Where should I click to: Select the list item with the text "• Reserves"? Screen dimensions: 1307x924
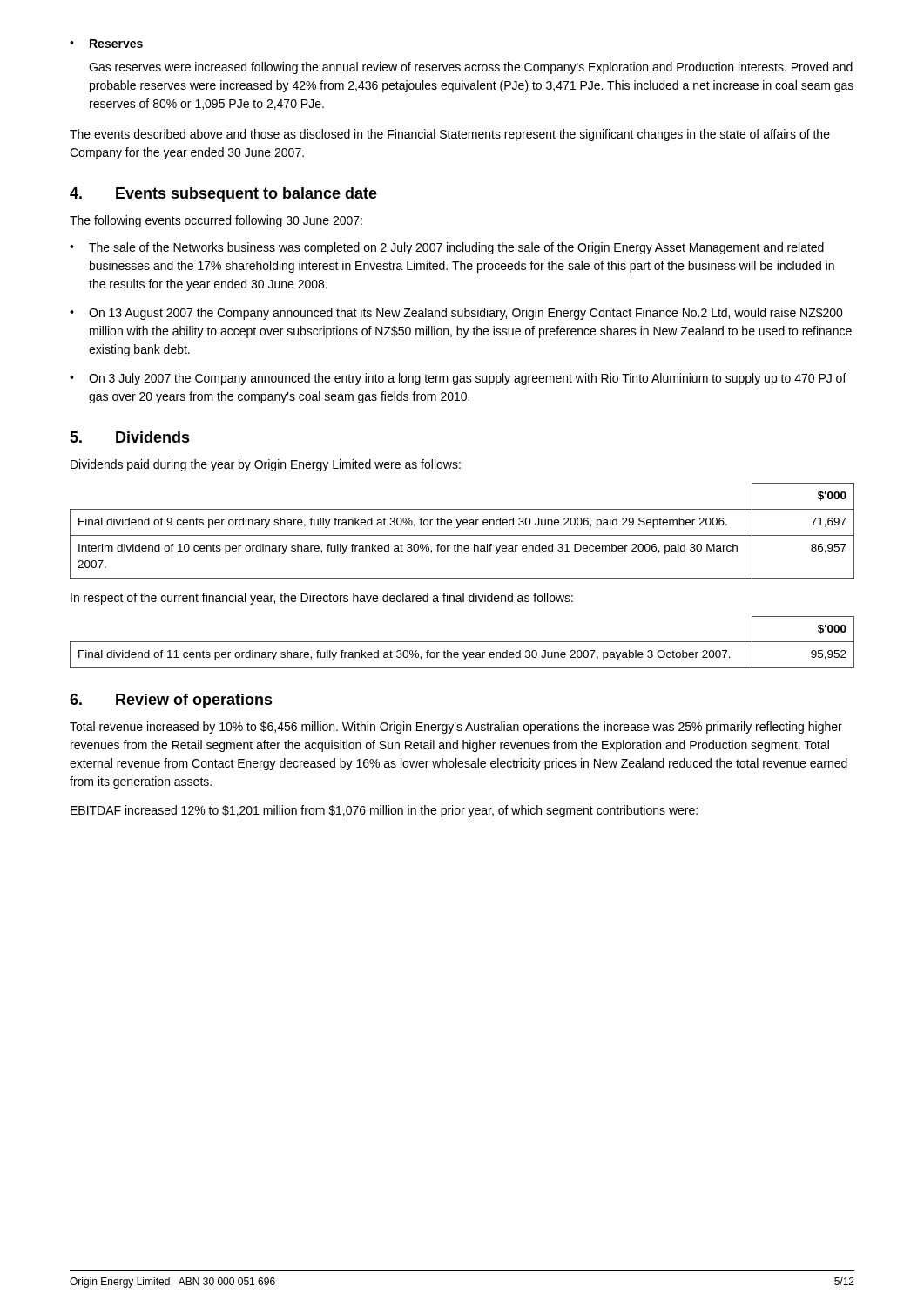106,44
